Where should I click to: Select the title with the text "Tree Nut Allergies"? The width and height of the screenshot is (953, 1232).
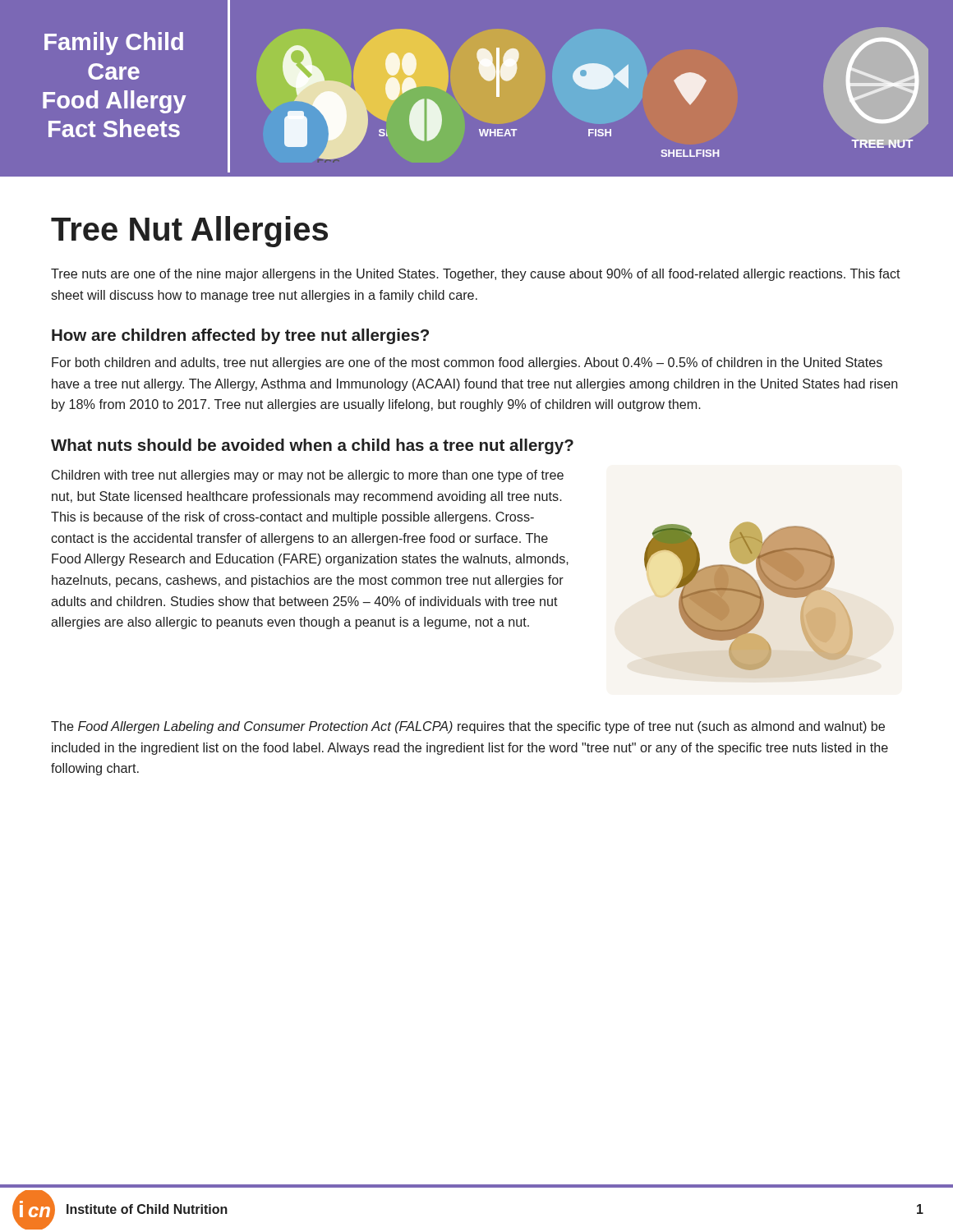pyautogui.click(x=190, y=229)
